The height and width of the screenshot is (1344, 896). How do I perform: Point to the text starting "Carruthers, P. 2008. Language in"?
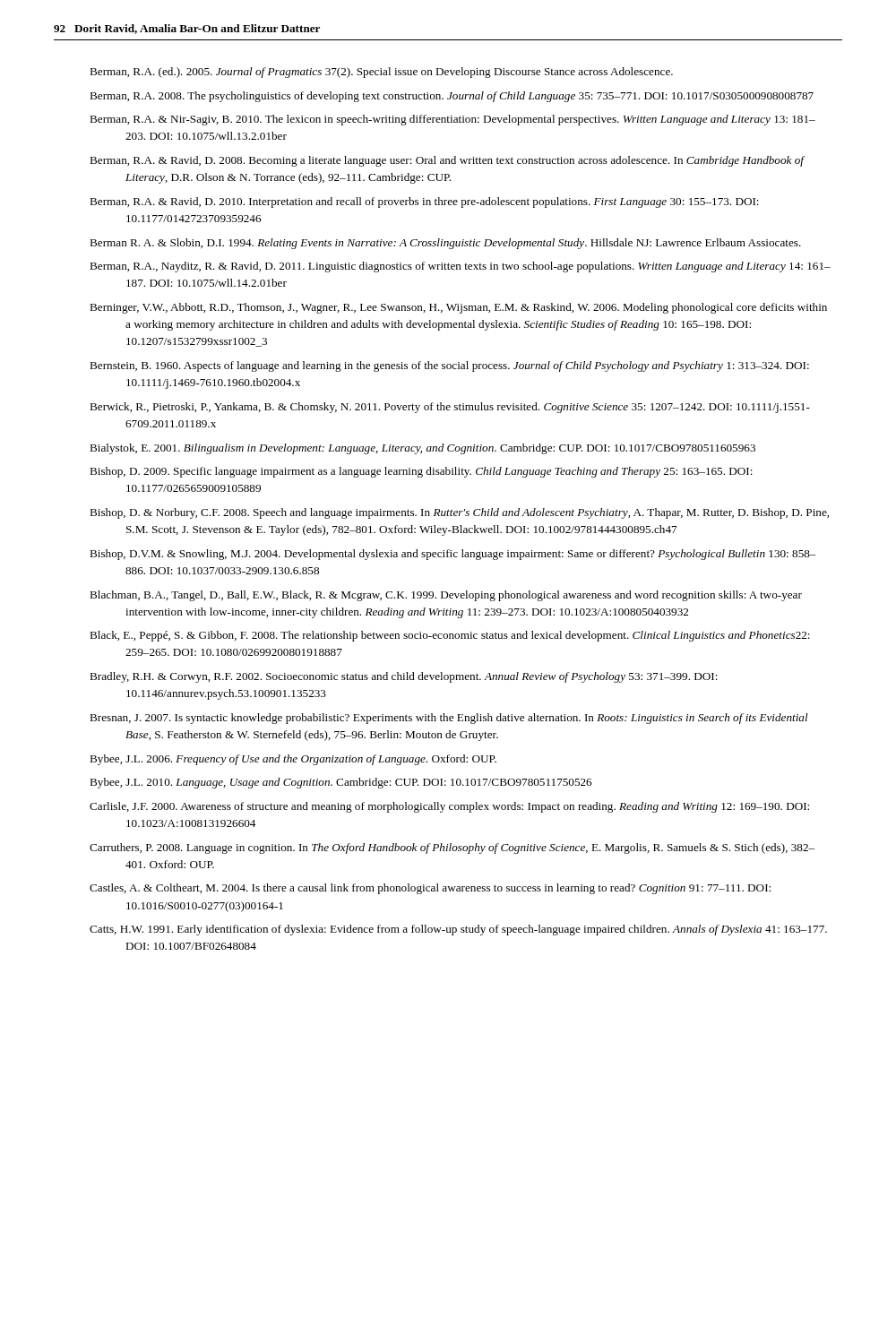pyautogui.click(x=452, y=855)
